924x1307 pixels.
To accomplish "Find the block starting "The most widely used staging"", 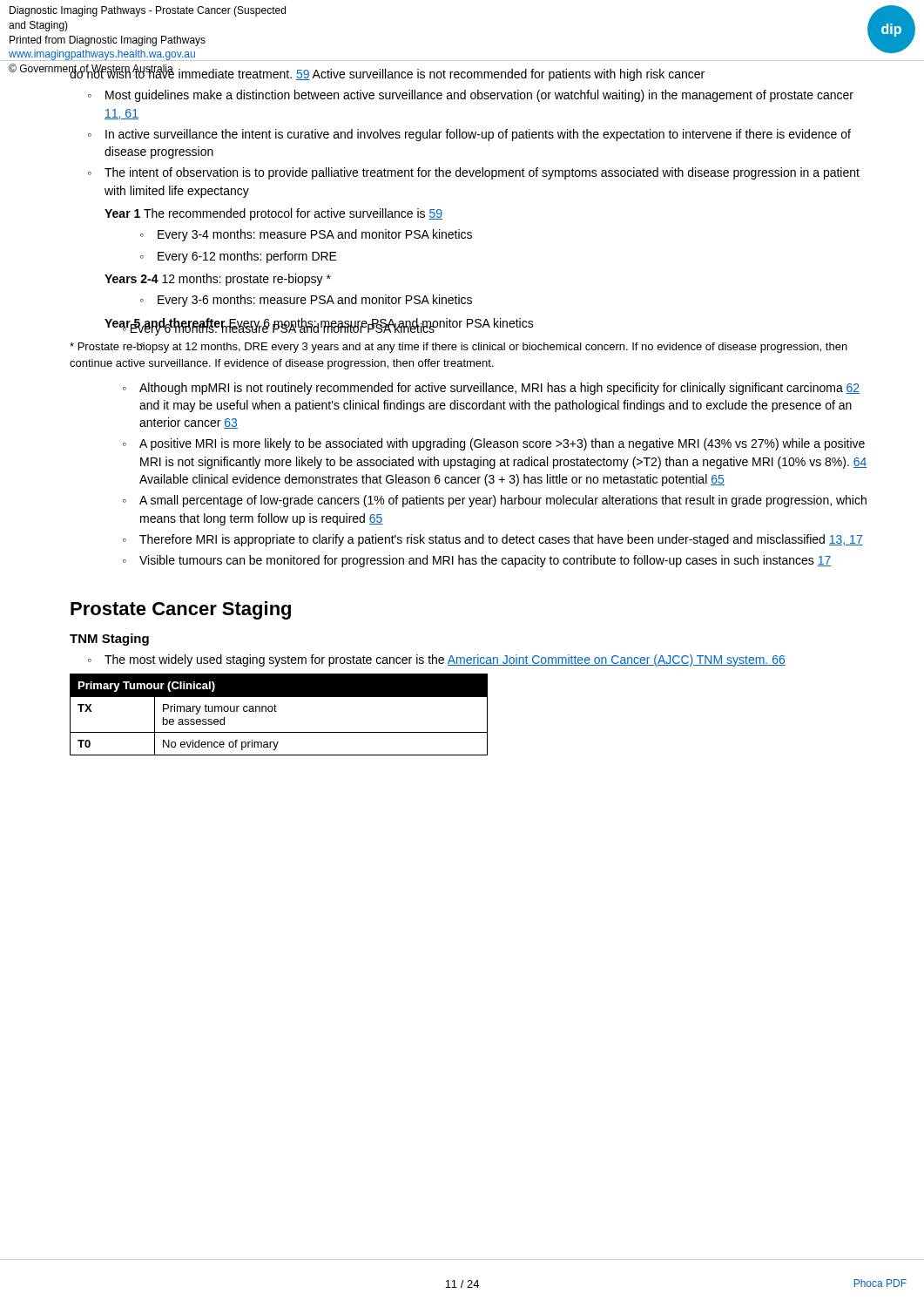I will (445, 659).
